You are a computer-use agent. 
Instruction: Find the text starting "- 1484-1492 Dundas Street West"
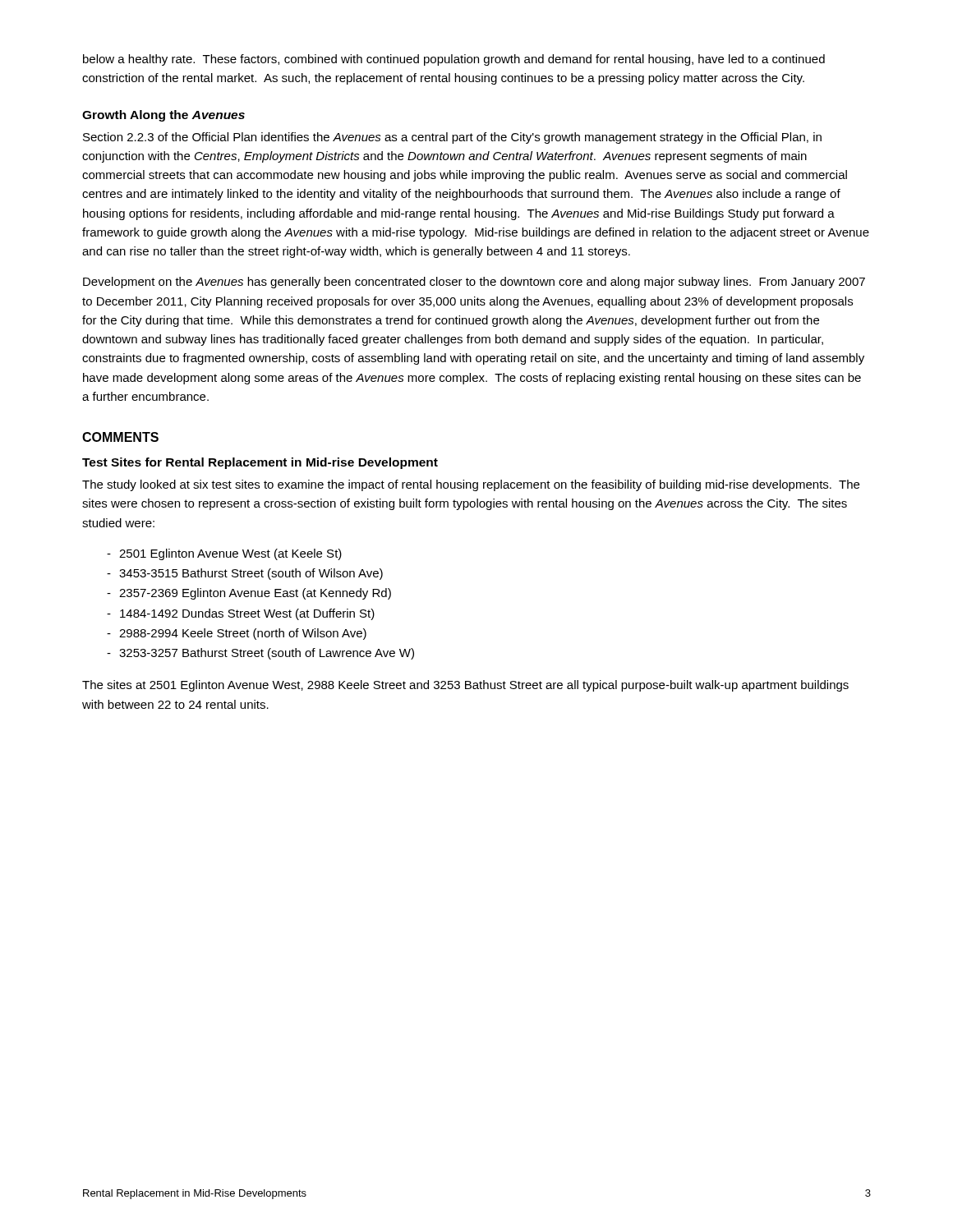pyautogui.click(x=241, y=613)
